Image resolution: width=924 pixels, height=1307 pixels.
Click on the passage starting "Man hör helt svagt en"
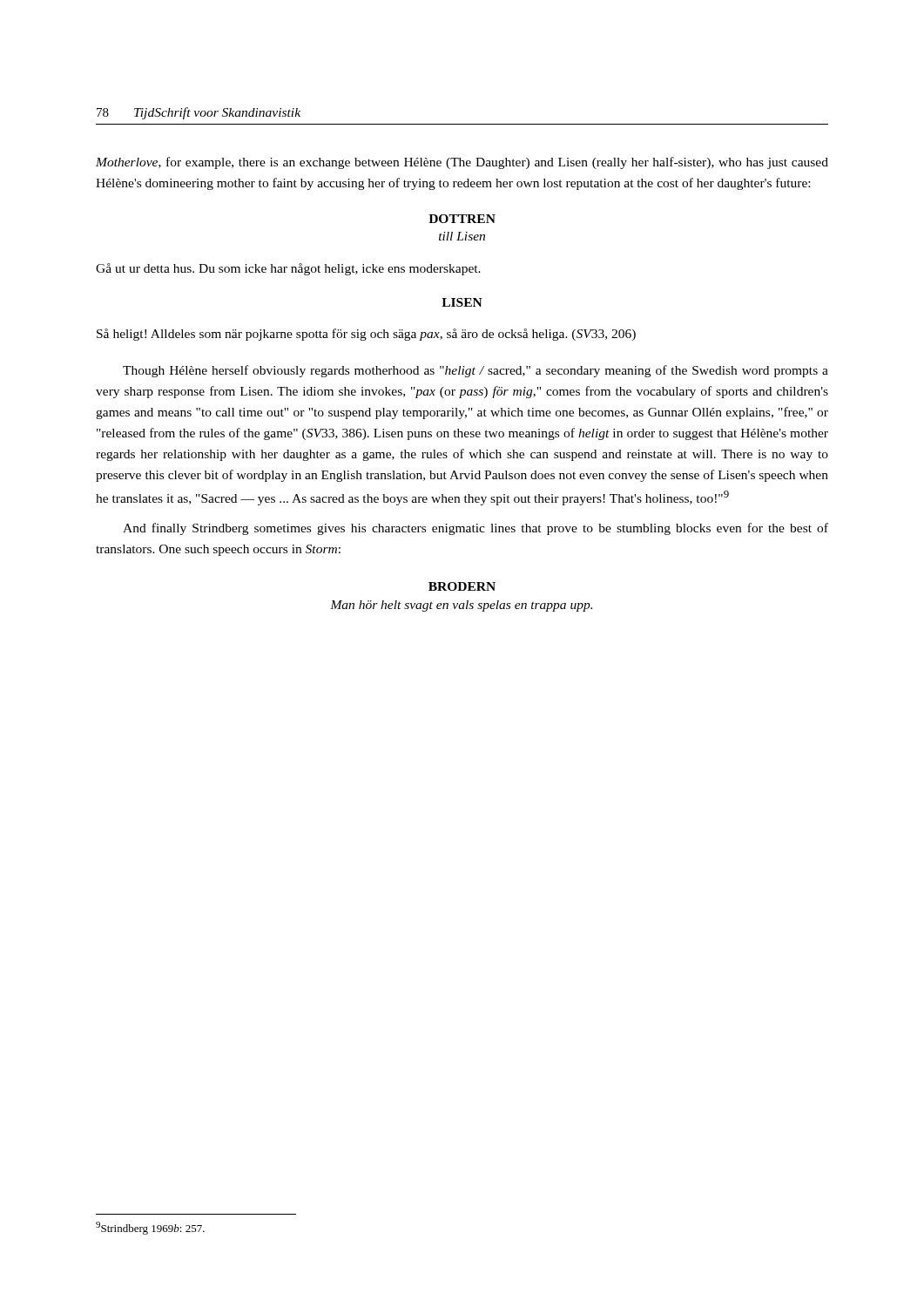click(462, 605)
